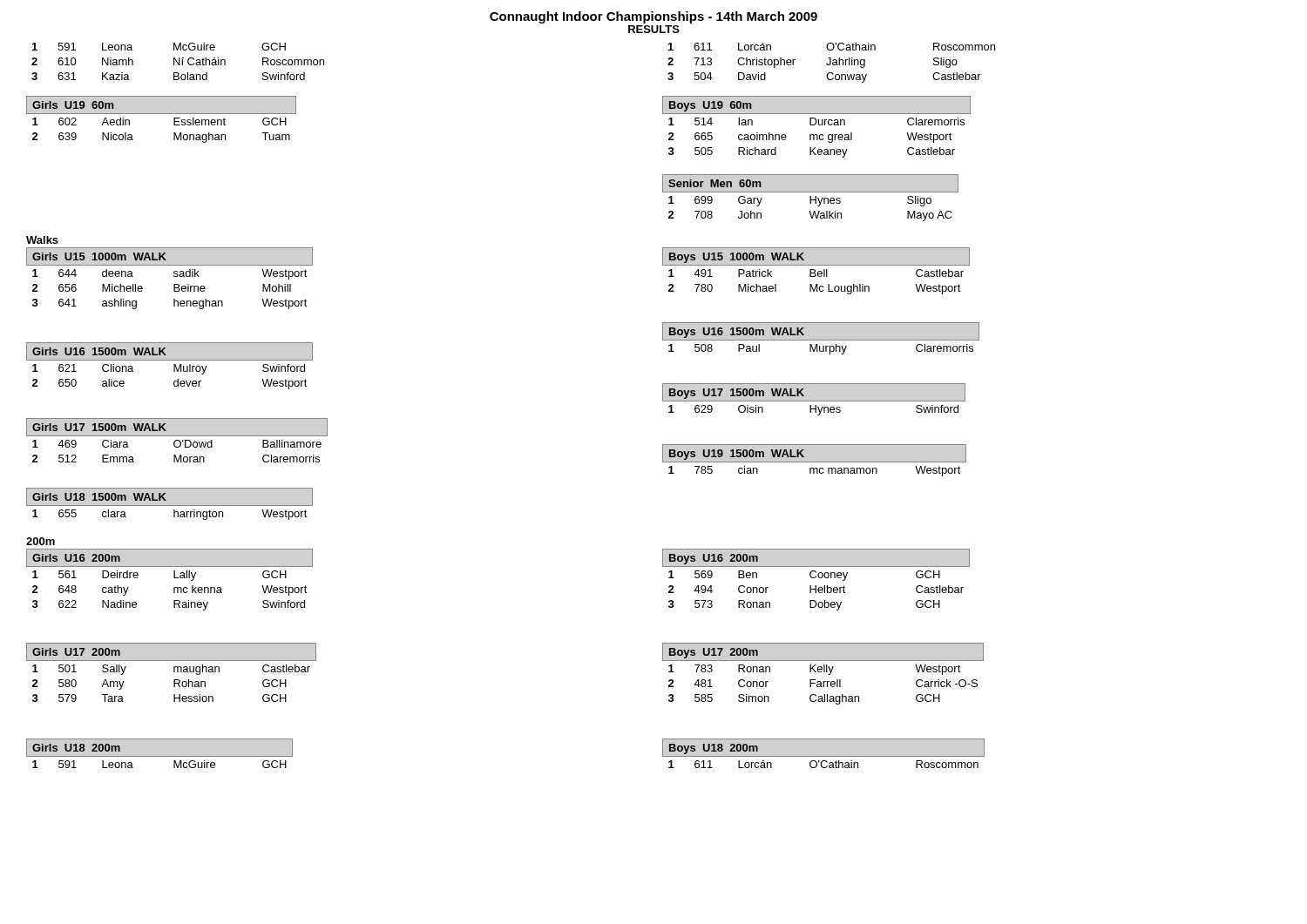Click on the table containing "Girls U17 200m"
1307x924 pixels.
click(171, 674)
